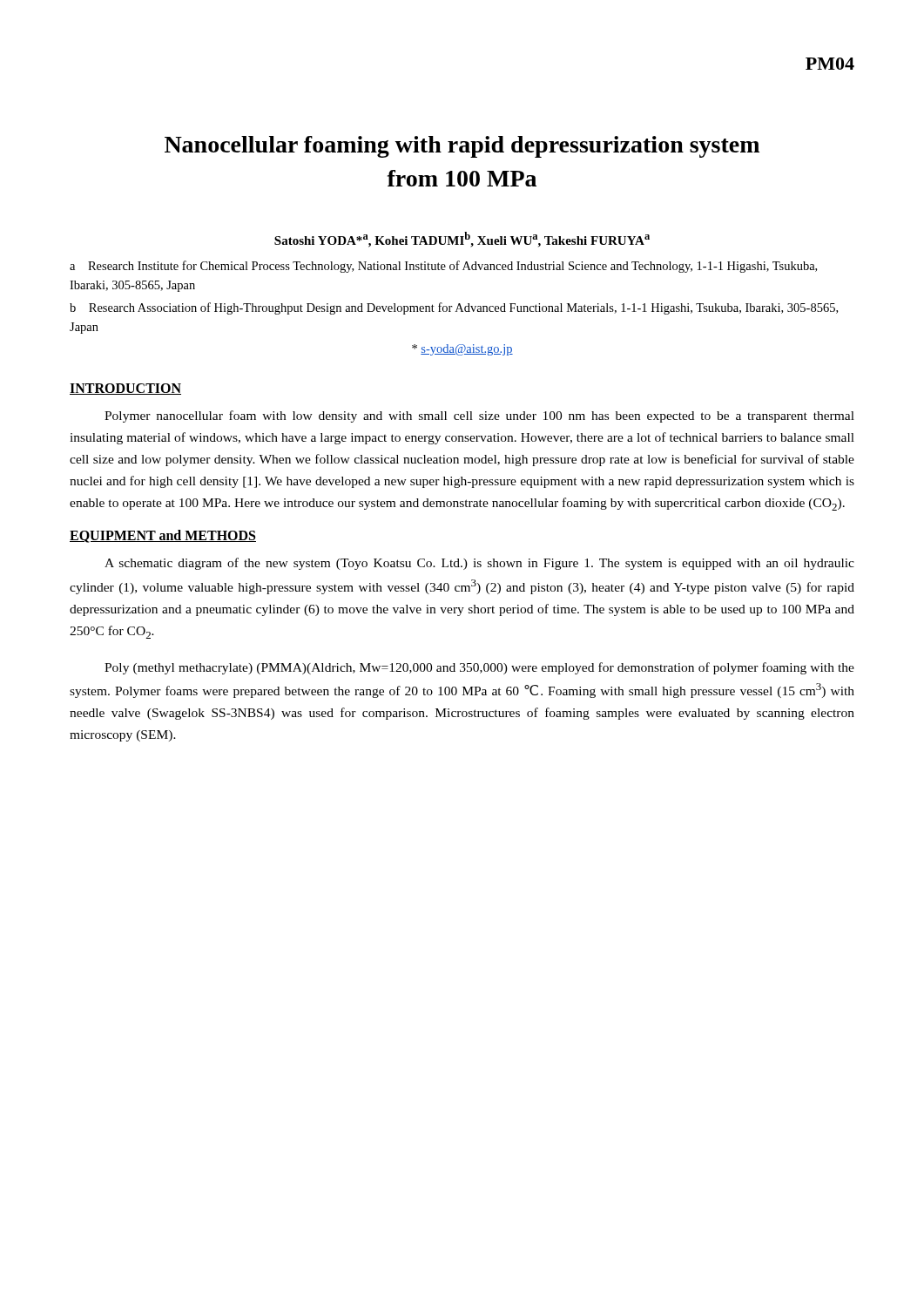
Task: Where is the title that starts "Nanocellular foaming with rapid depressurization systemfrom 100"?
Action: click(x=462, y=161)
